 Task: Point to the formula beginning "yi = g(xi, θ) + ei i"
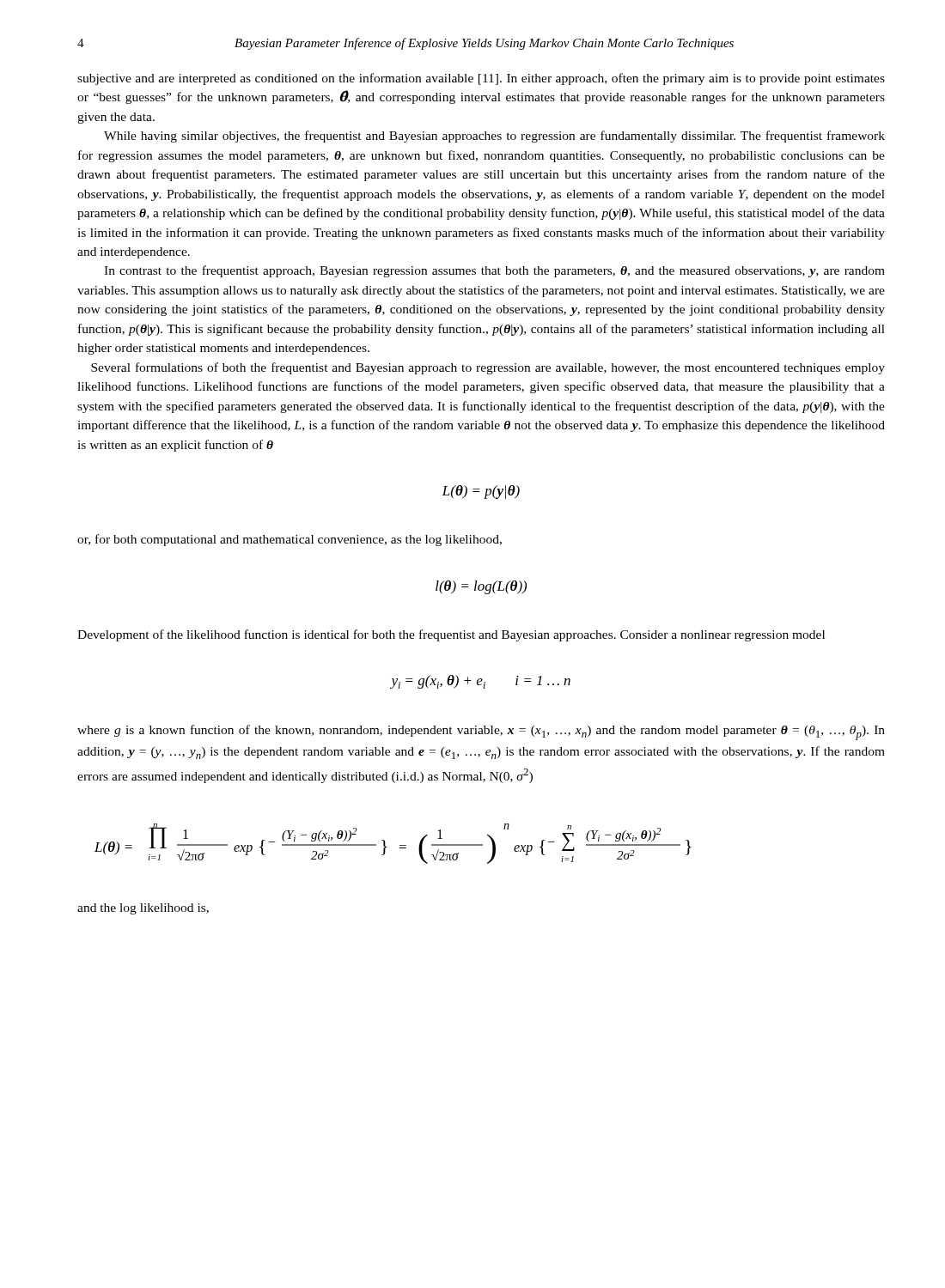(481, 680)
